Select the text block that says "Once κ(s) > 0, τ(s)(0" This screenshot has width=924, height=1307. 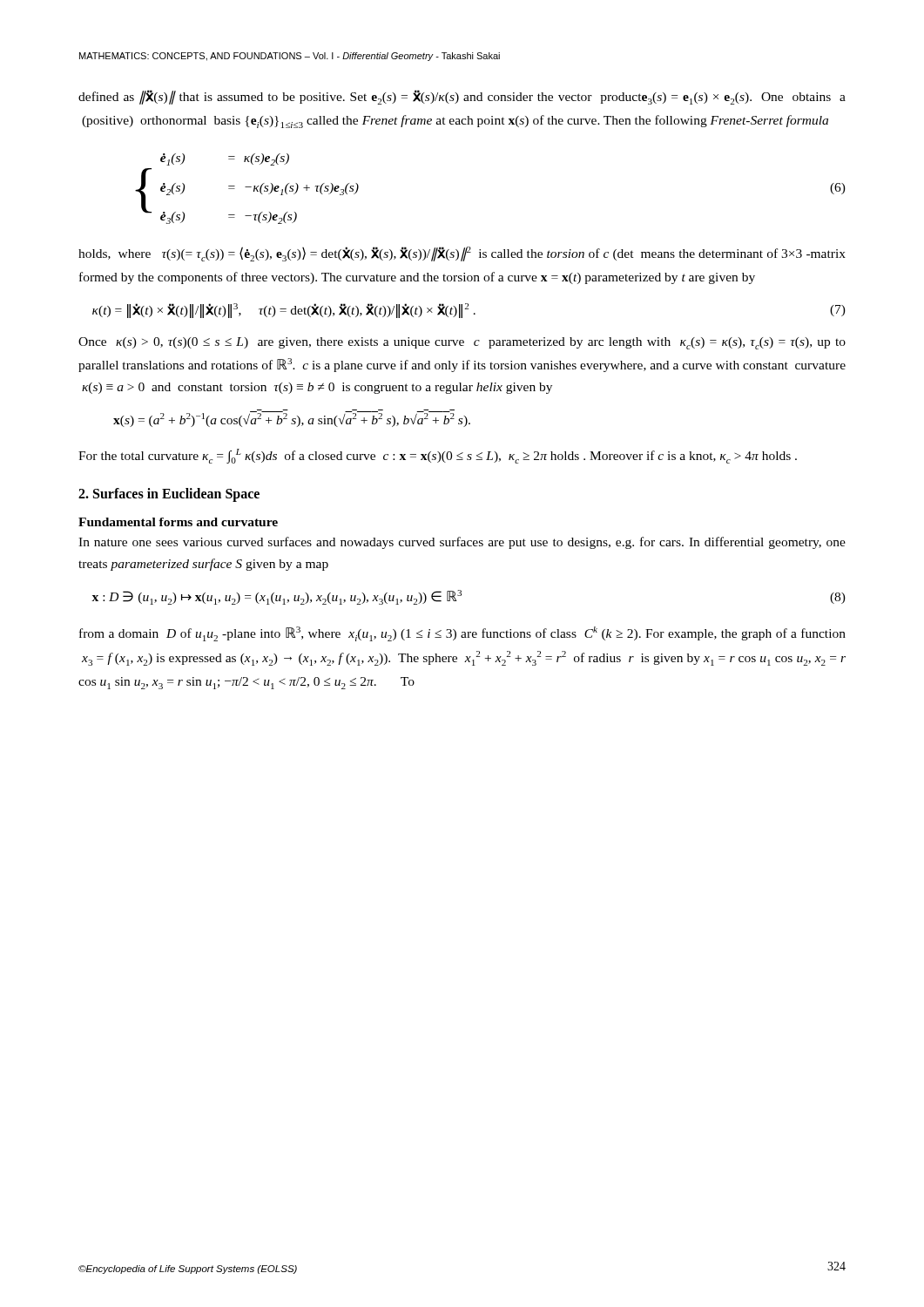pos(462,364)
